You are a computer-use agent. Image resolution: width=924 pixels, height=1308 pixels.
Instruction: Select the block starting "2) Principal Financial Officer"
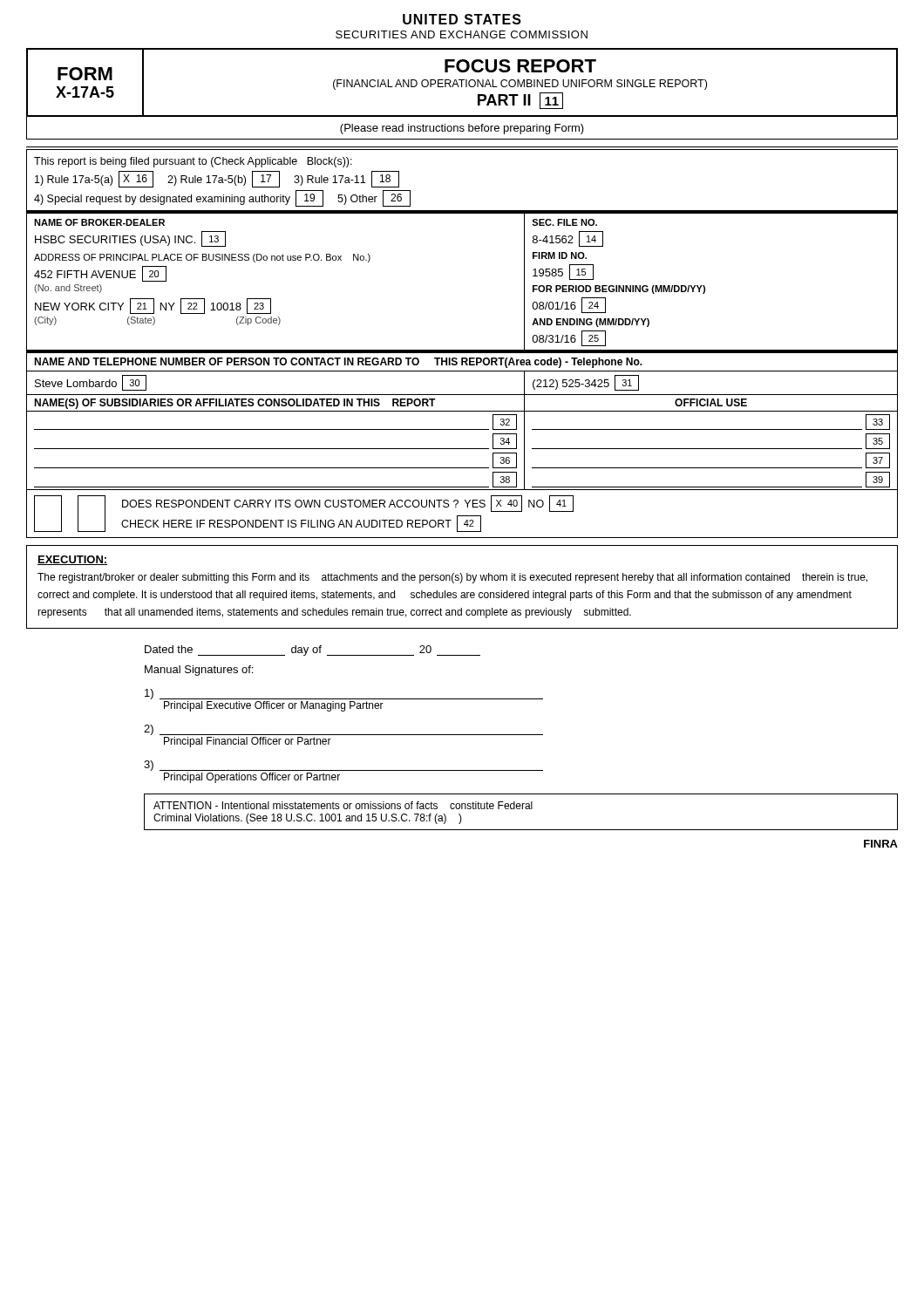tap(521, 733)
